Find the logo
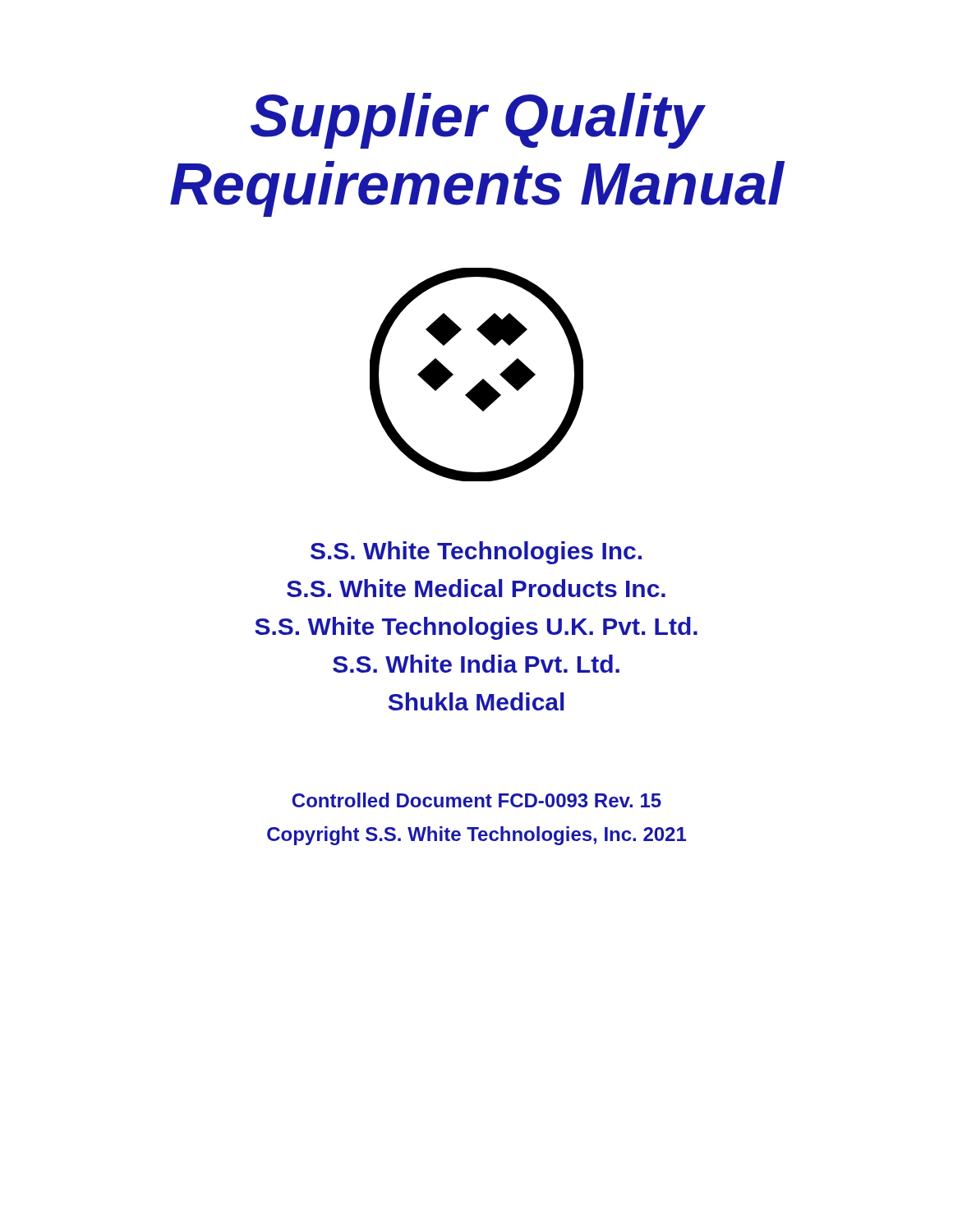 476,374
